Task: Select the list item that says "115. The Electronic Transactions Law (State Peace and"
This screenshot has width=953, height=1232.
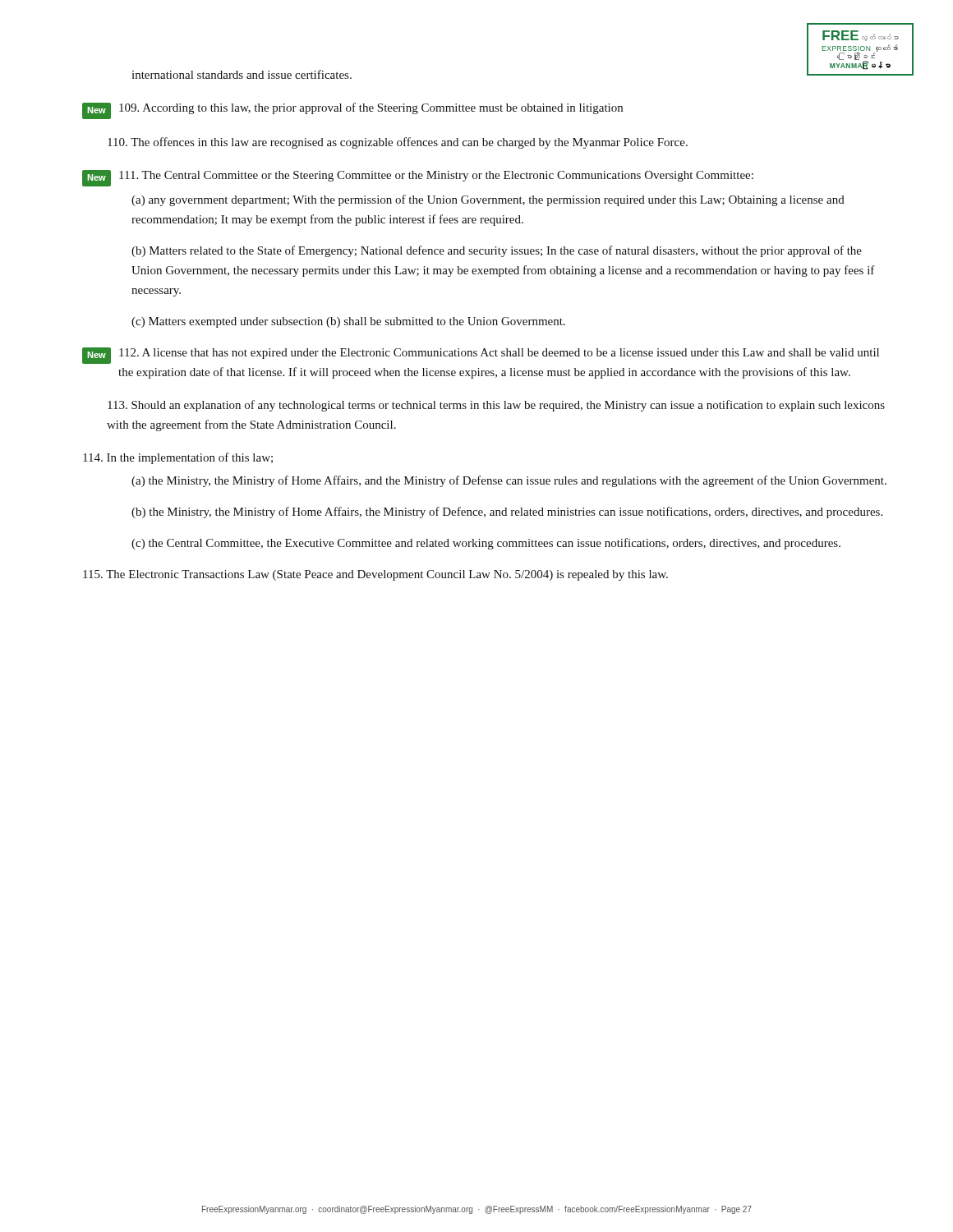Action: pos(485,574)
